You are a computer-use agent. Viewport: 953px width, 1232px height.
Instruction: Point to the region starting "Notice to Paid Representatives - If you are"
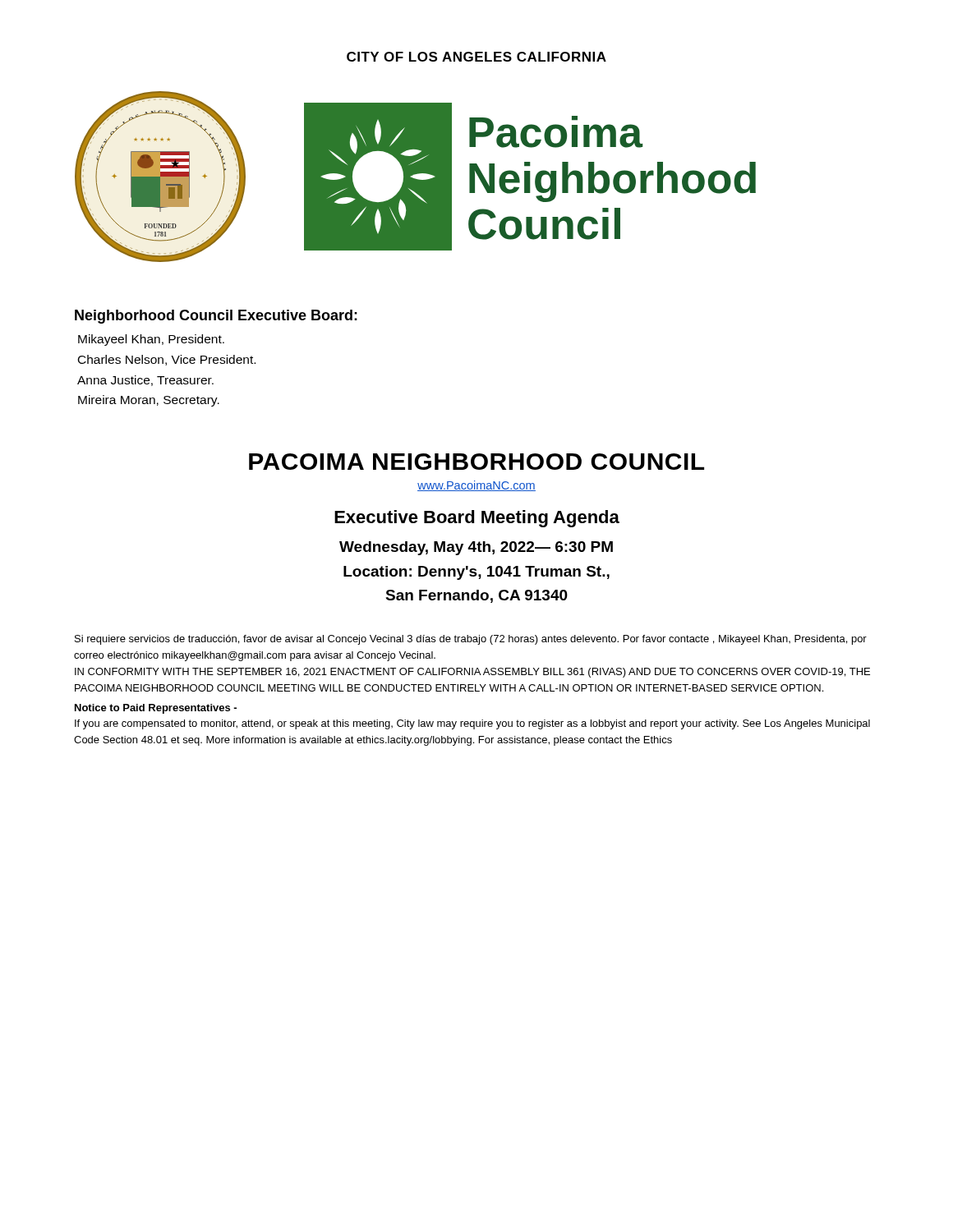(476, 725)
